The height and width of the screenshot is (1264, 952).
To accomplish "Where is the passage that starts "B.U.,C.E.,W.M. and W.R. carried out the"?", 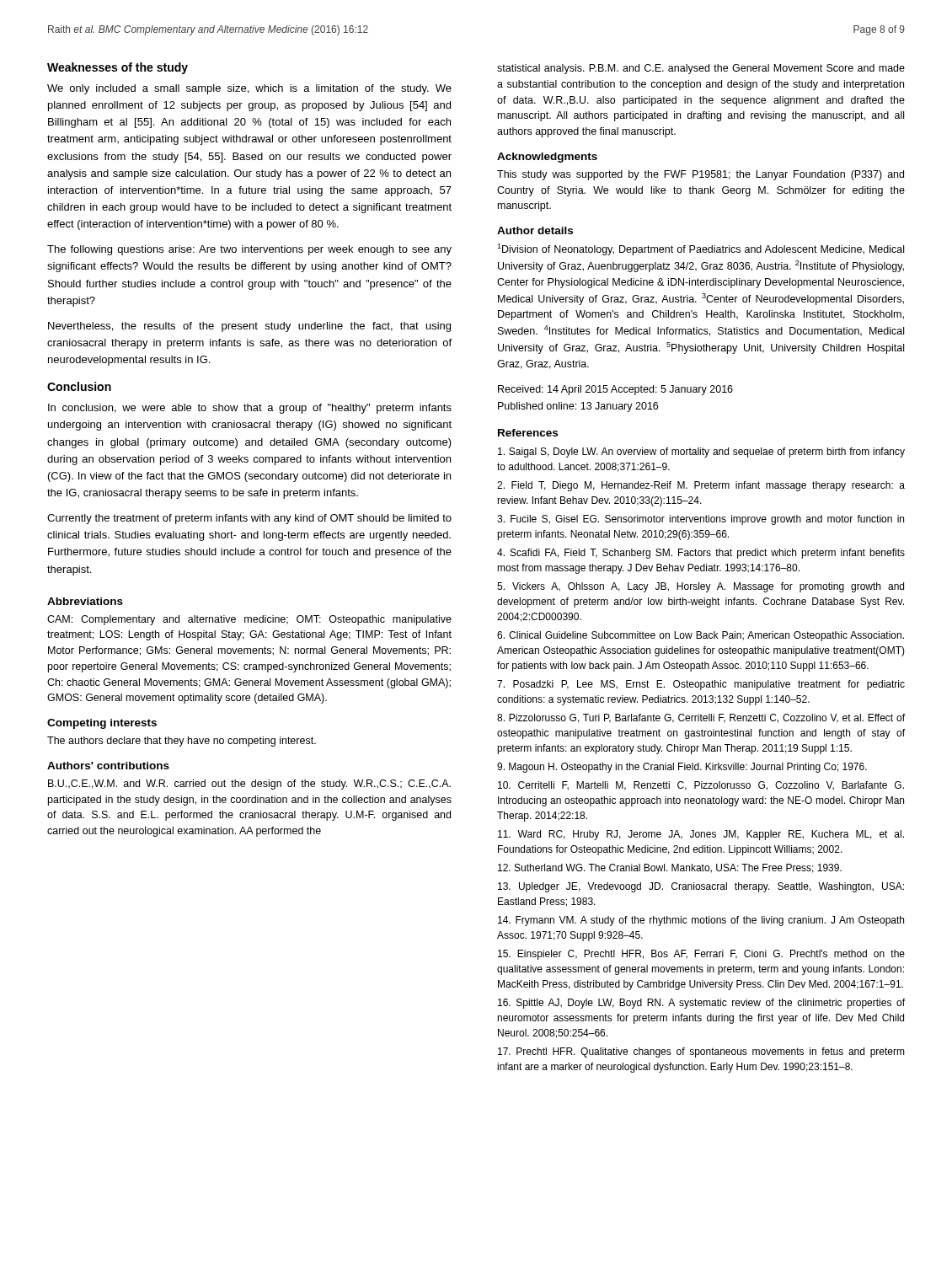I will pyautogui.click(x=249, y=808).
